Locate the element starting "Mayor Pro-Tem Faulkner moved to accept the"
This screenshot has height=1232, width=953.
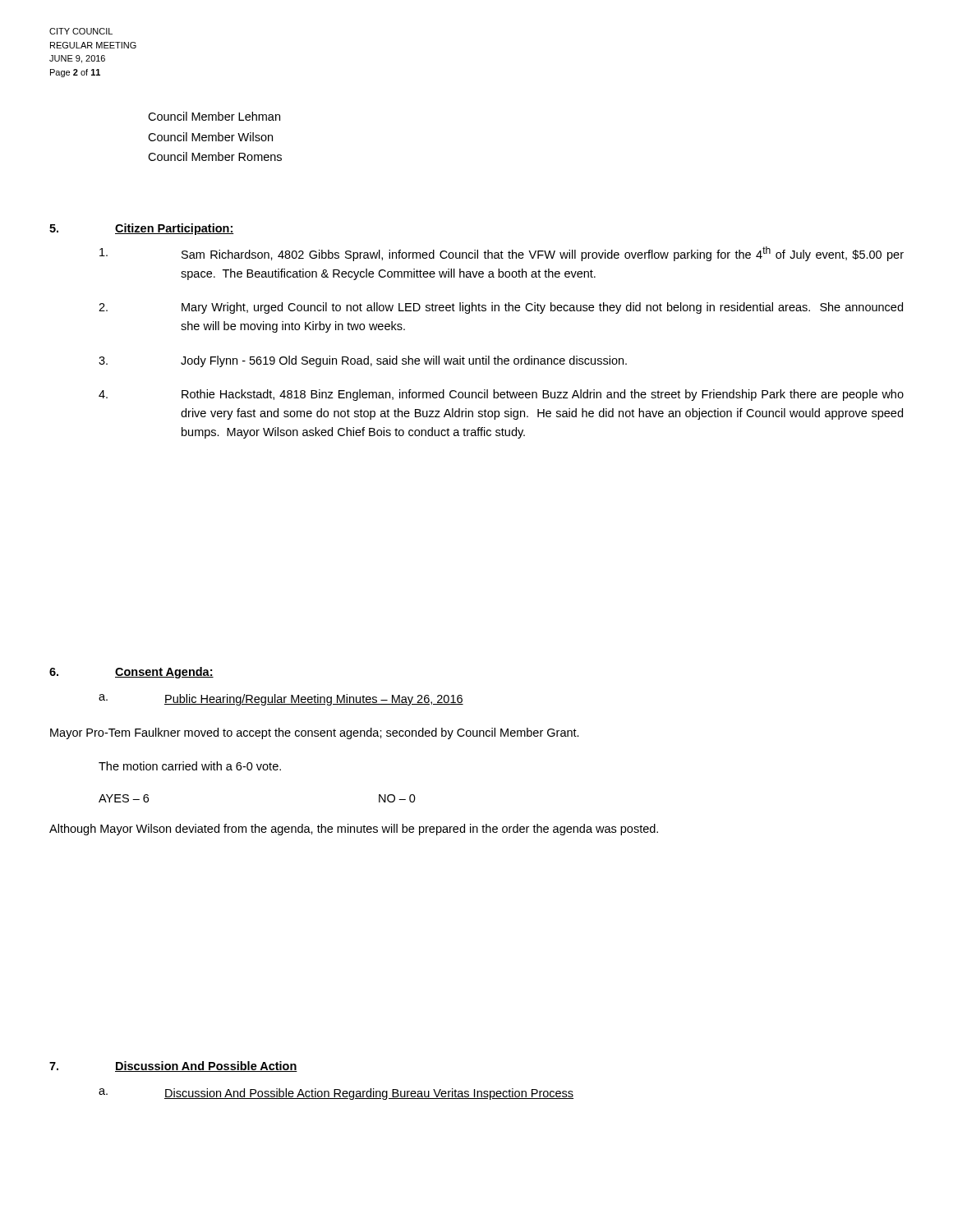point(314,733)
